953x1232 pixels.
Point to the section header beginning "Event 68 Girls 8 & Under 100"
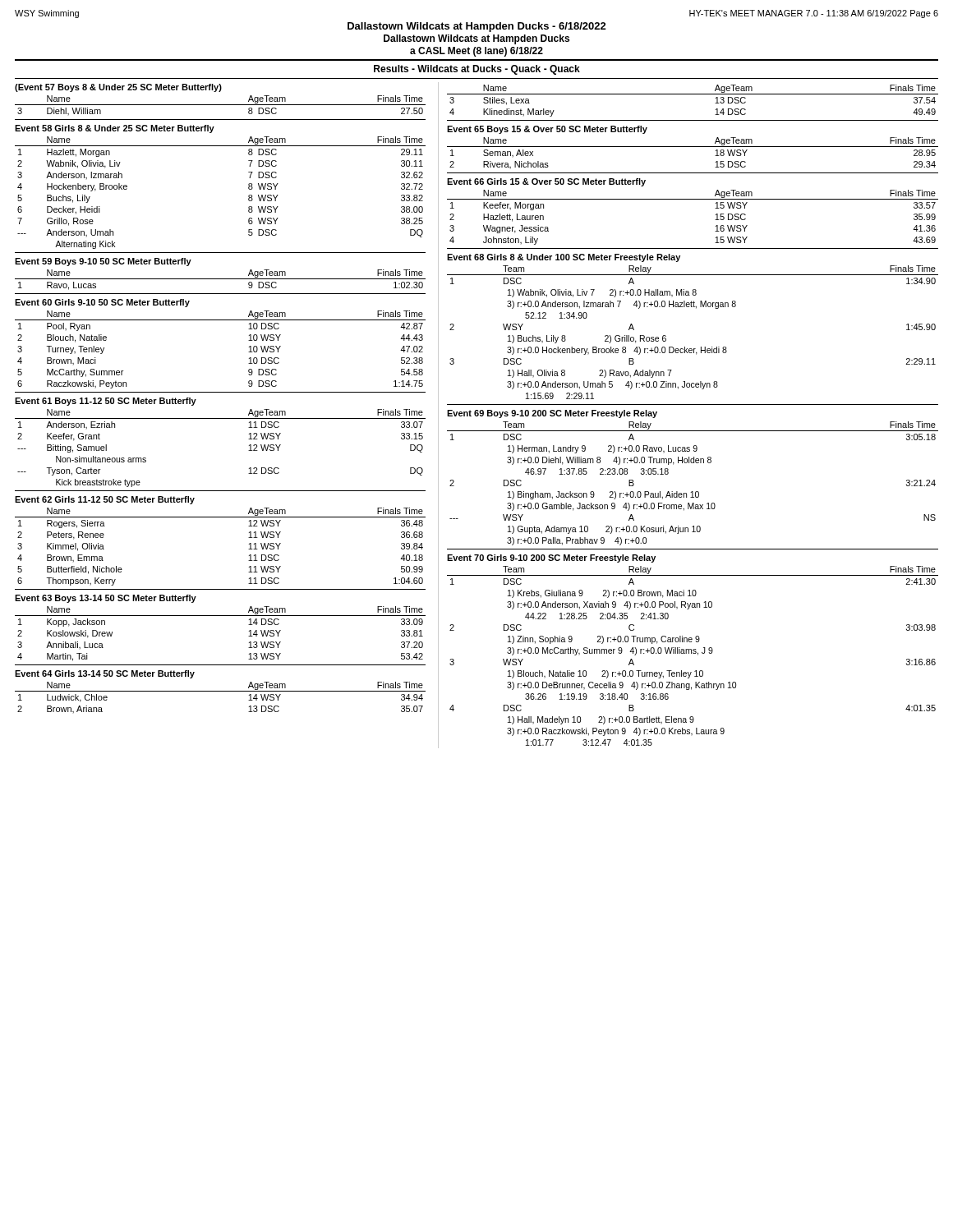click(564, 257)
